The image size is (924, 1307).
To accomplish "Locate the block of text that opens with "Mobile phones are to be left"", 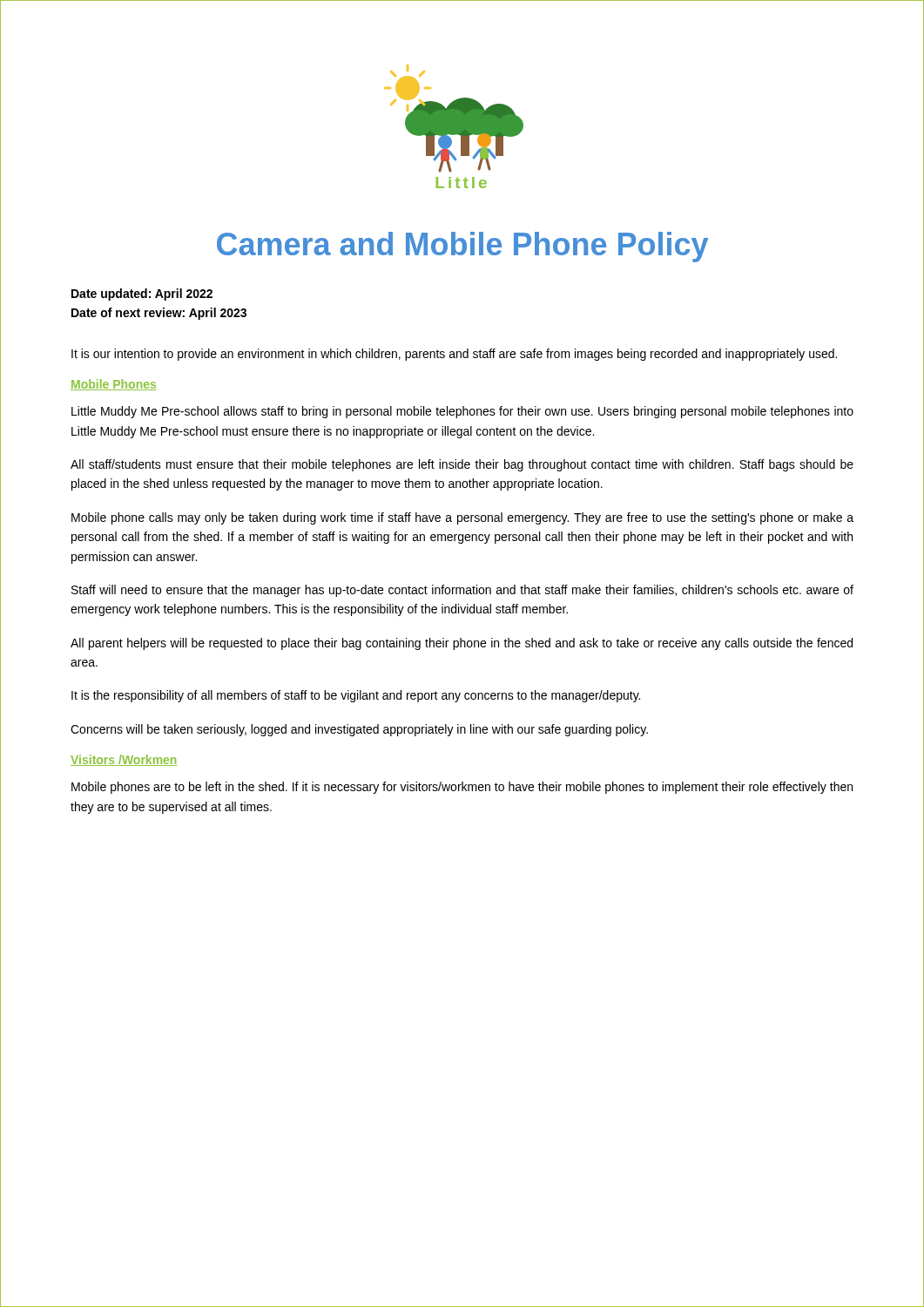I will (462, 797).
